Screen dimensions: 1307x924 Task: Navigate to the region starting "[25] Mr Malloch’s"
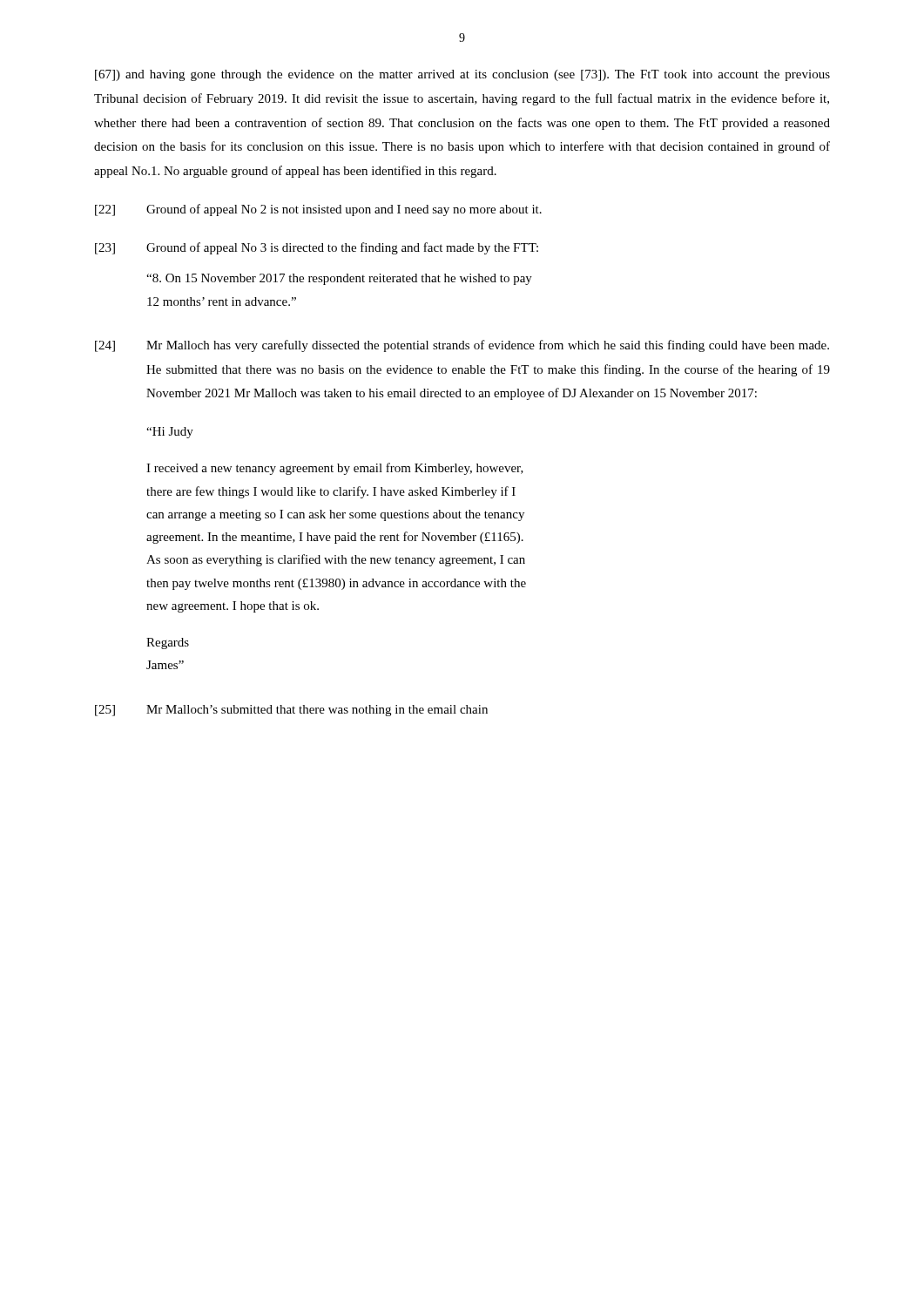tap(462, 710)
